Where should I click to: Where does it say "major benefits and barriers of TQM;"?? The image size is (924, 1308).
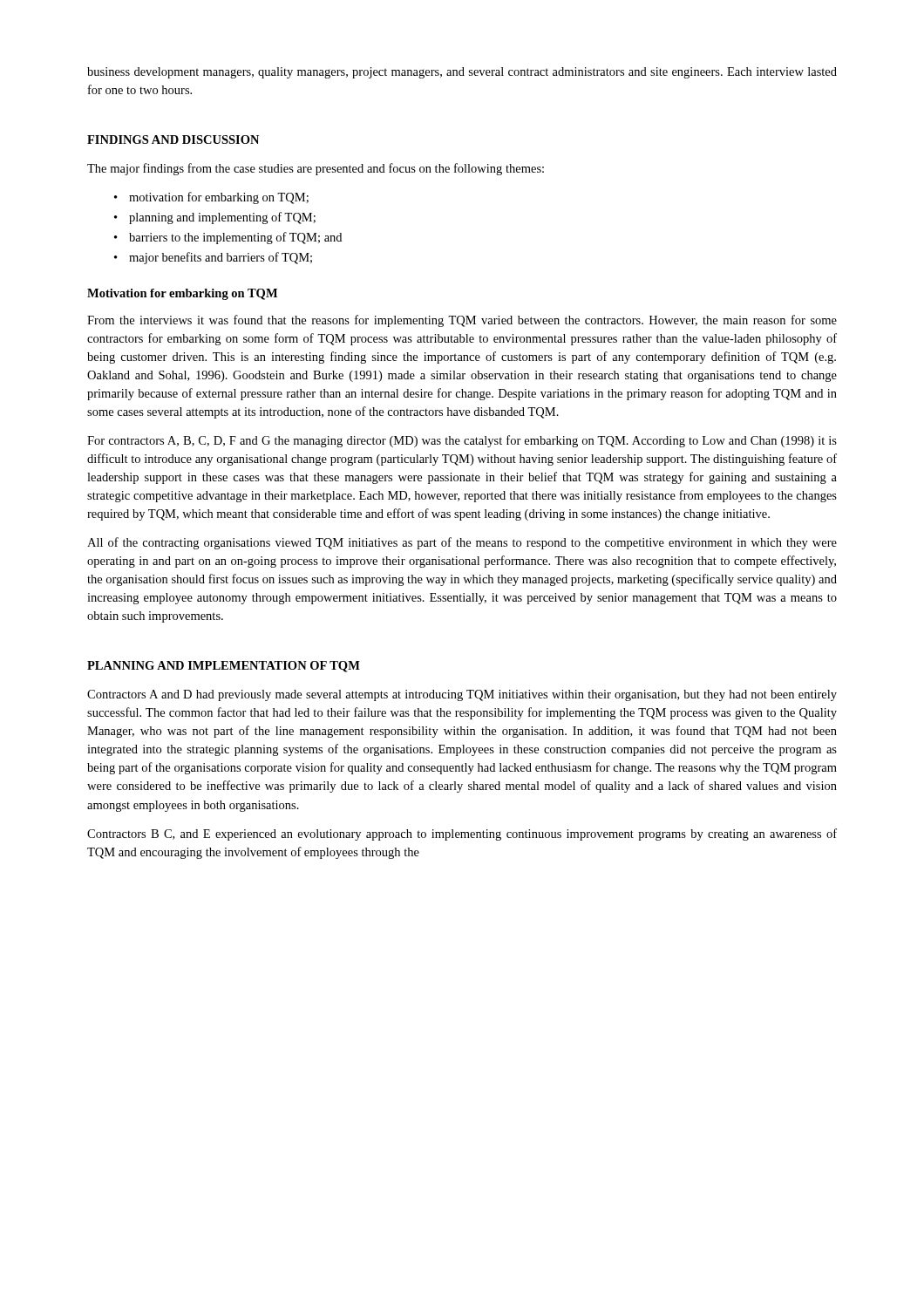221,257
